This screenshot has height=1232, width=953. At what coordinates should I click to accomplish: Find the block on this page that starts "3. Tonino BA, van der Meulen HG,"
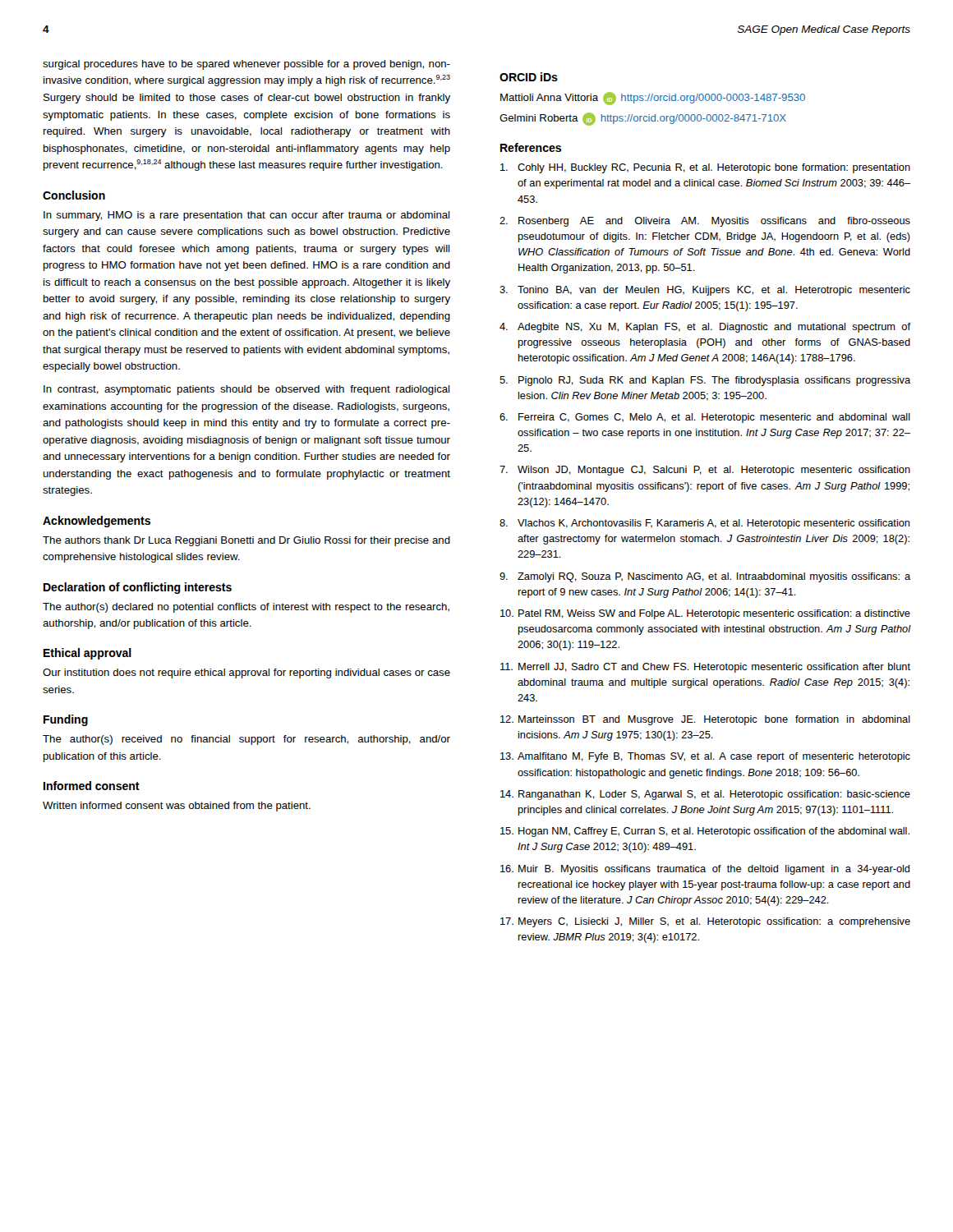tap(705, 297)
